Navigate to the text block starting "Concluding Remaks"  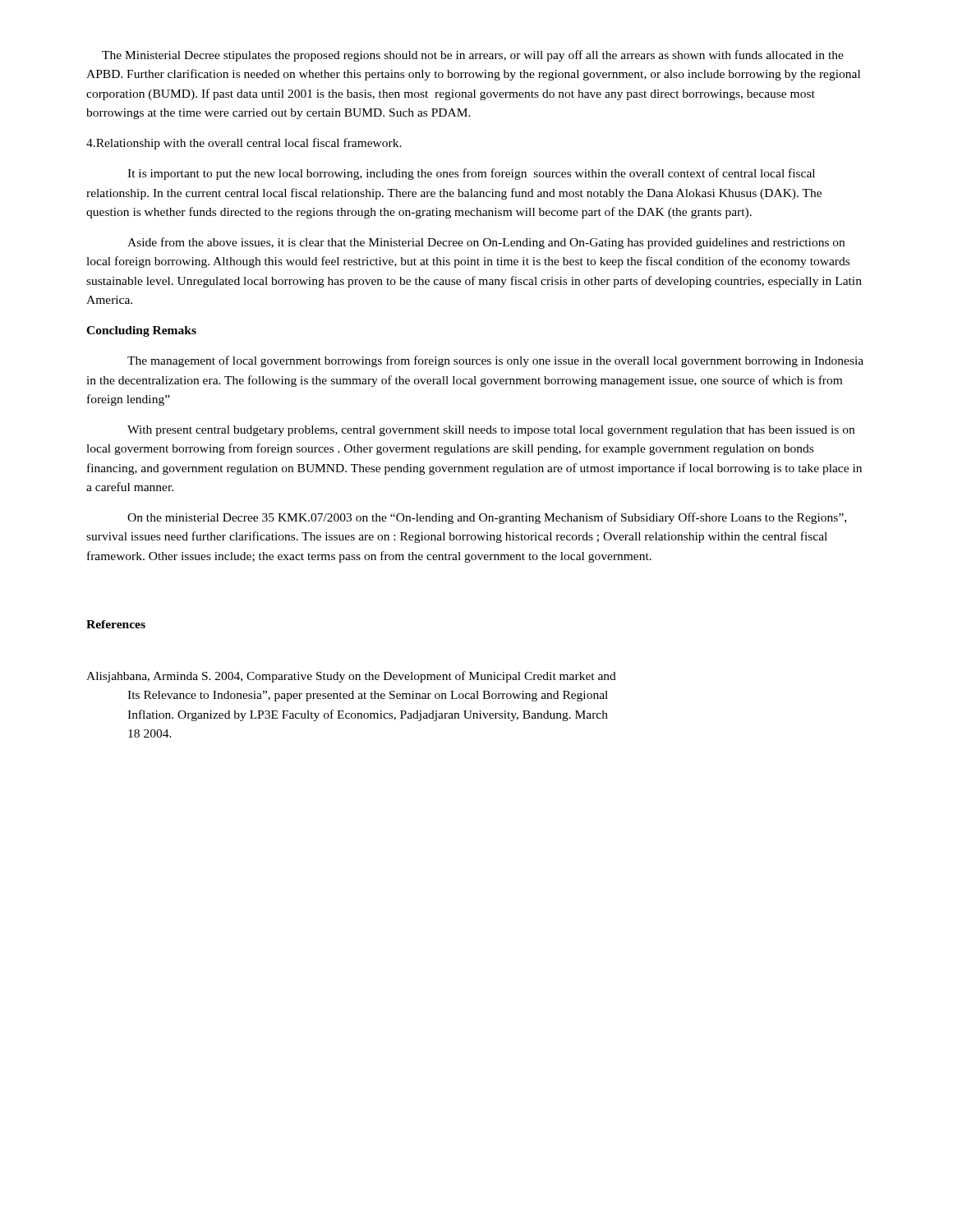pyautogui.click(x=141, y=331)
